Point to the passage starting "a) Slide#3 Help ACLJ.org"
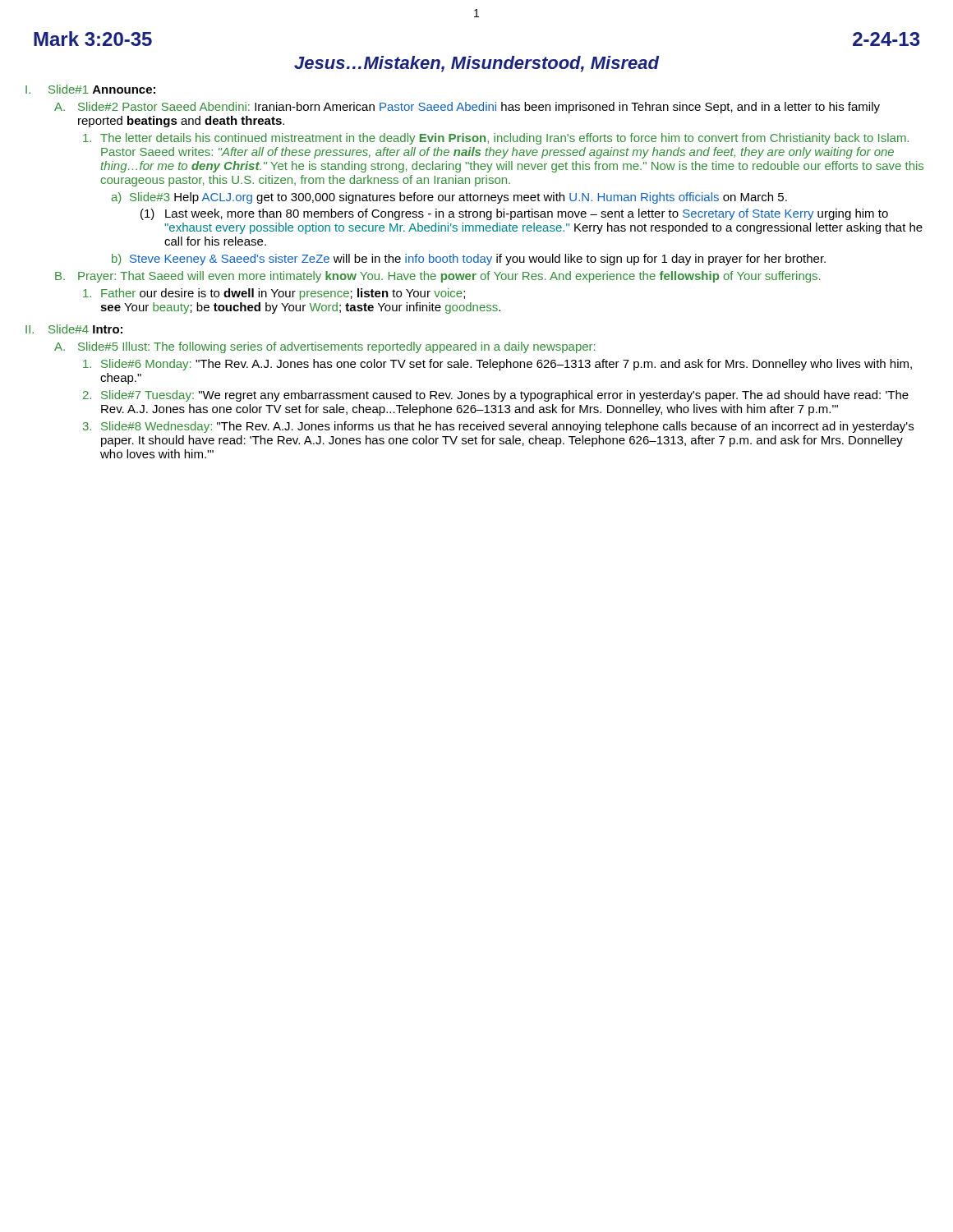This screenshot has height=1232, width=953. [x=520, y=197]
